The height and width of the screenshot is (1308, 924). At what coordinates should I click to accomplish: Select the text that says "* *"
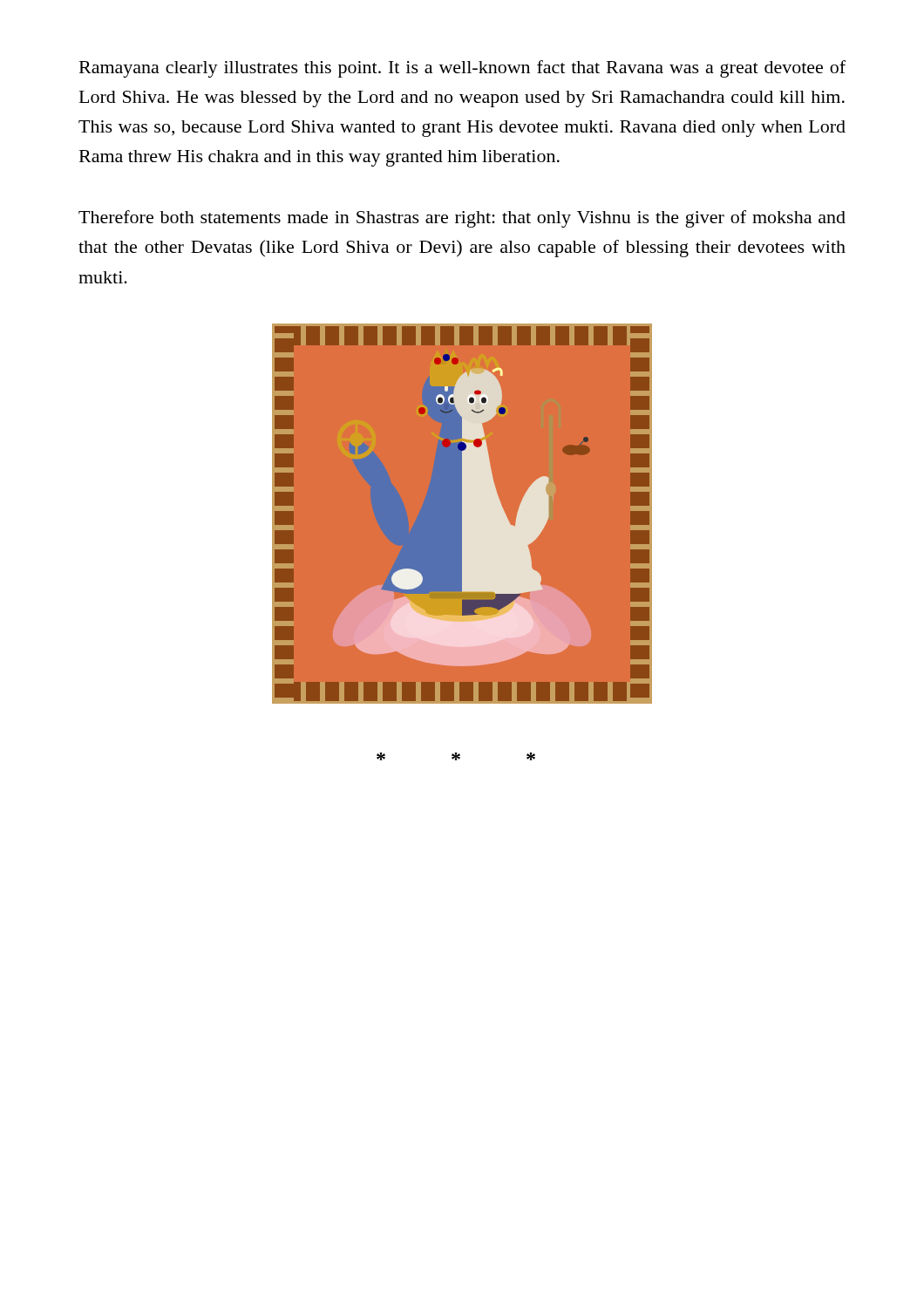tap(462, 758)
